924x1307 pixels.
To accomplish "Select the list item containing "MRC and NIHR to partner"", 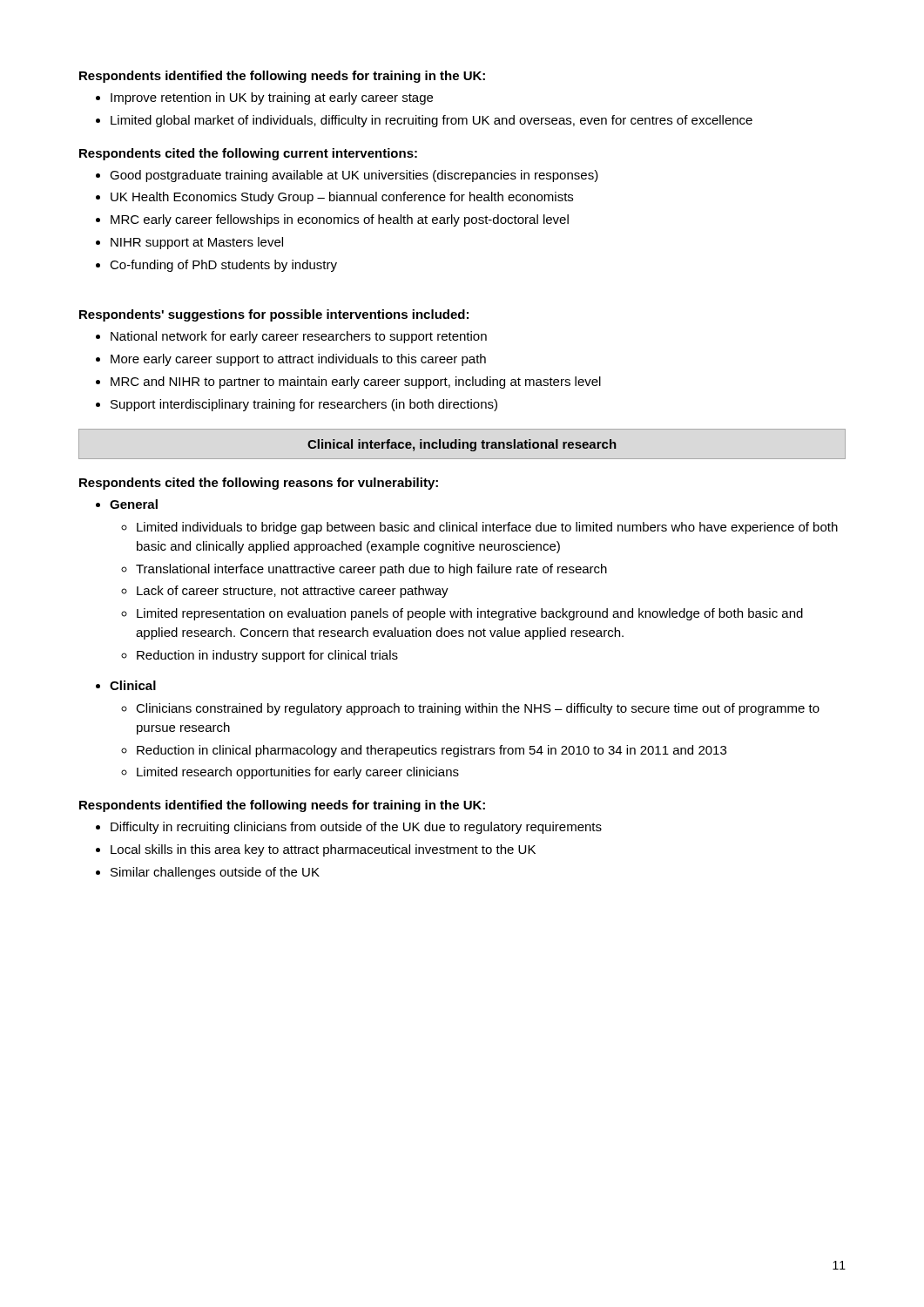I will point(478,381).
